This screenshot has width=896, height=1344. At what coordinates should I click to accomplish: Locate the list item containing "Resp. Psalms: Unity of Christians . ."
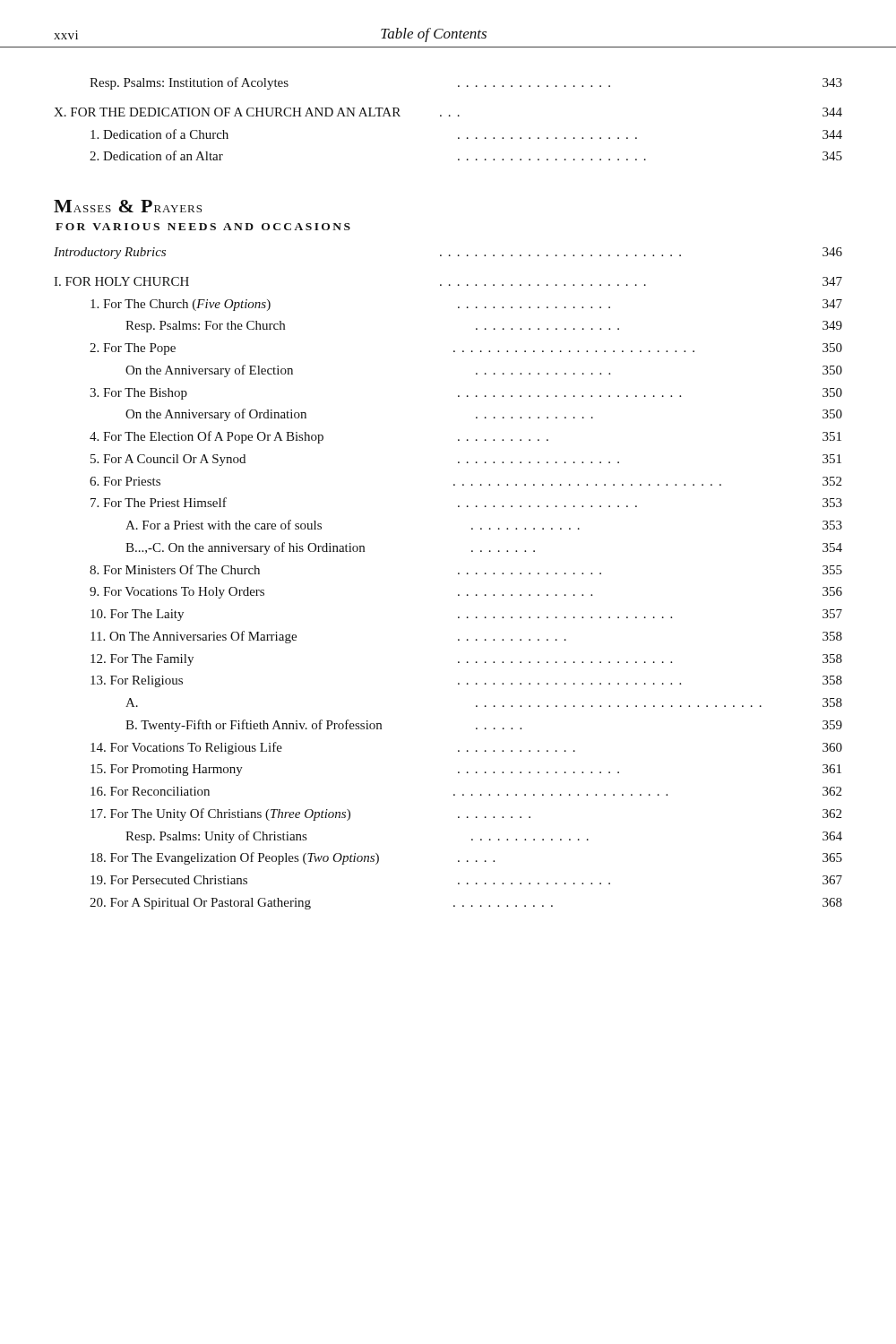[x=484, y=836]
